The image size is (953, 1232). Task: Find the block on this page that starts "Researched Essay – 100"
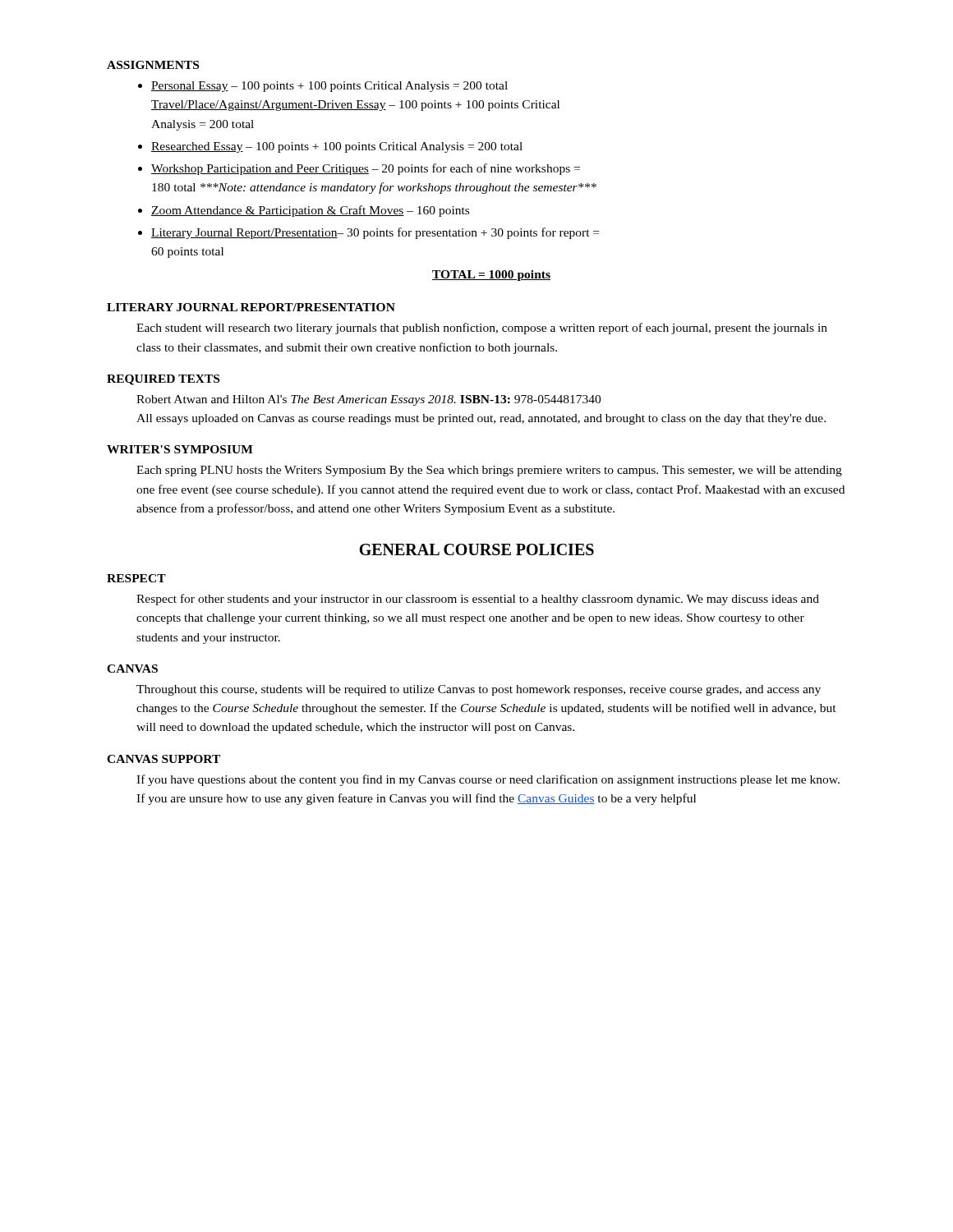337,146
